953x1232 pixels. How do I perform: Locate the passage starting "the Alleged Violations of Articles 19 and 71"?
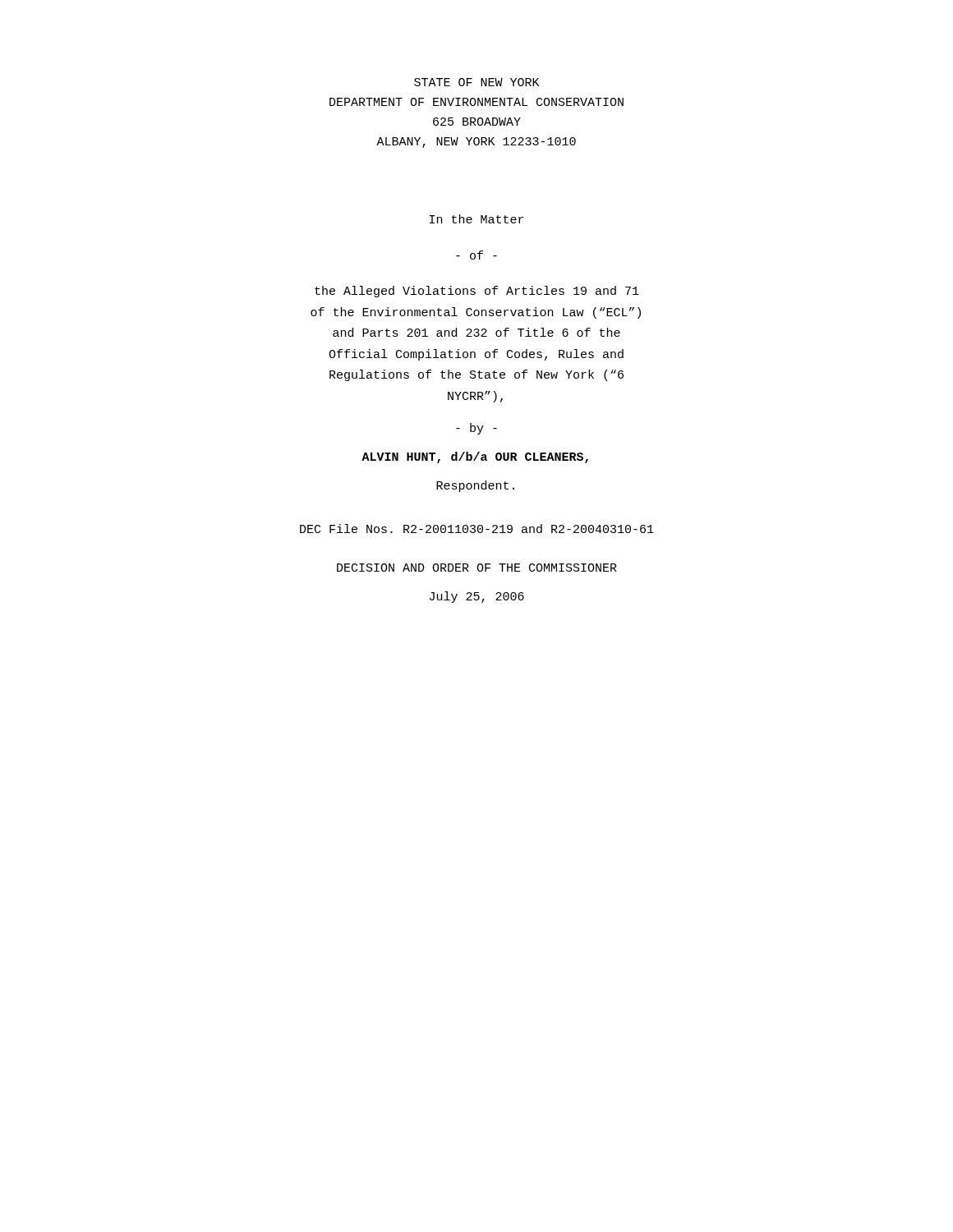[x=476, y=344]
